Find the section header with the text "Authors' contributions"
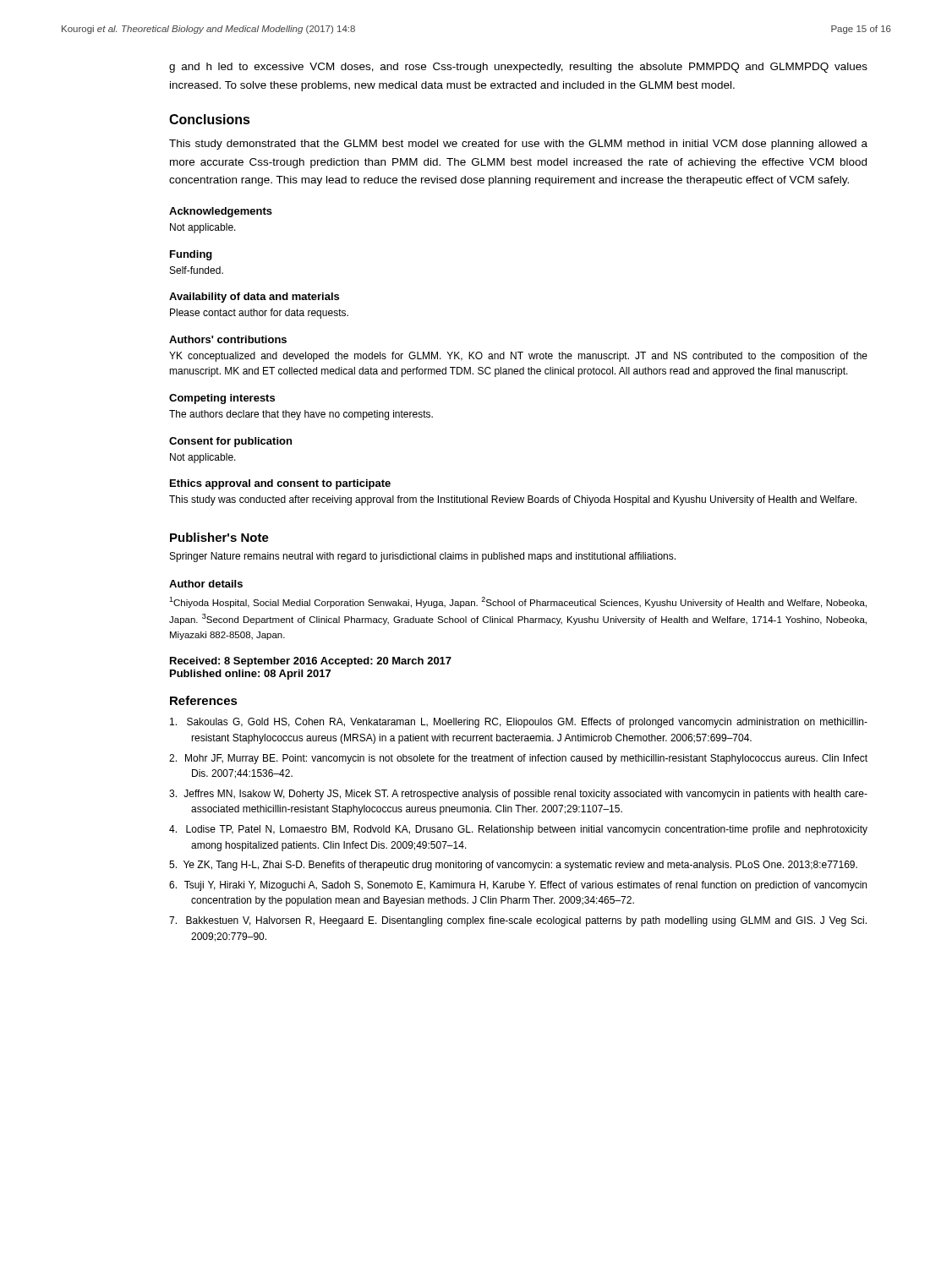Viewport: 952px width, 1268px height. pyautogui.click(x=228, y=339)
